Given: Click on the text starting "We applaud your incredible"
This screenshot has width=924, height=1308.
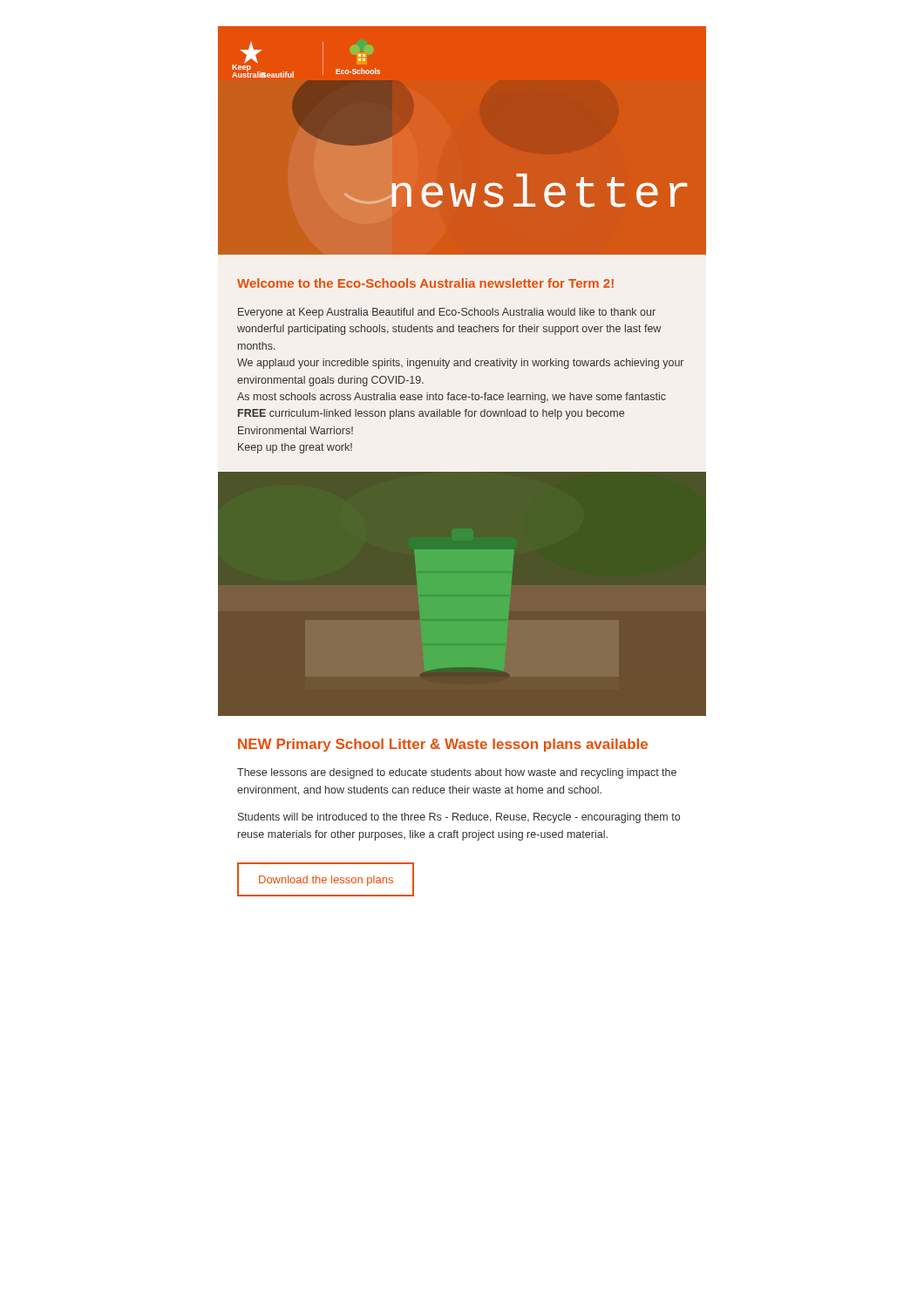Looking at the screenshot, I should [462, 372].
